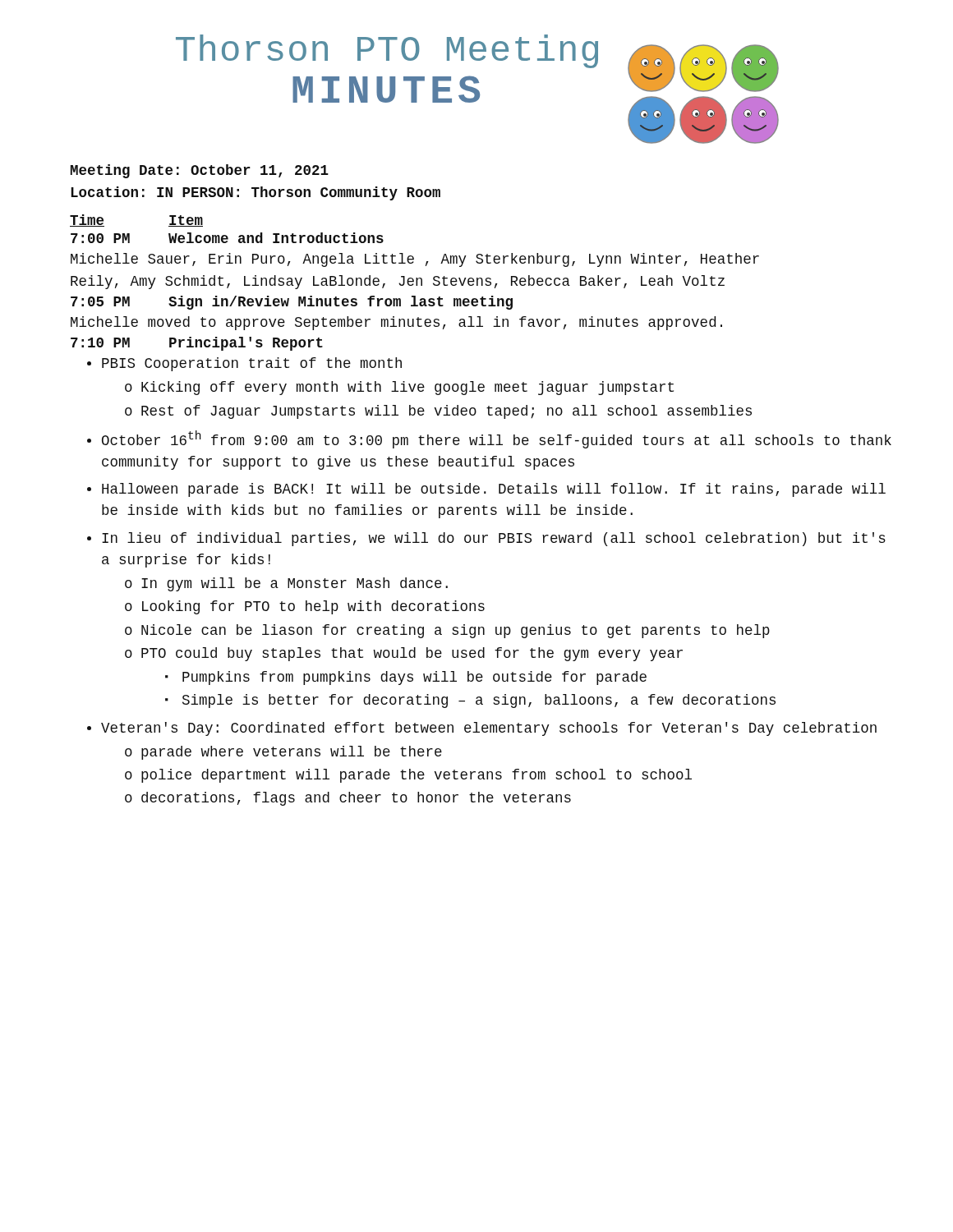Image resolution: width=953 pixels, height=1232 pixels.
Task: Select the block starting "Looking for PTO to"
Action: [x=313, y=607]
